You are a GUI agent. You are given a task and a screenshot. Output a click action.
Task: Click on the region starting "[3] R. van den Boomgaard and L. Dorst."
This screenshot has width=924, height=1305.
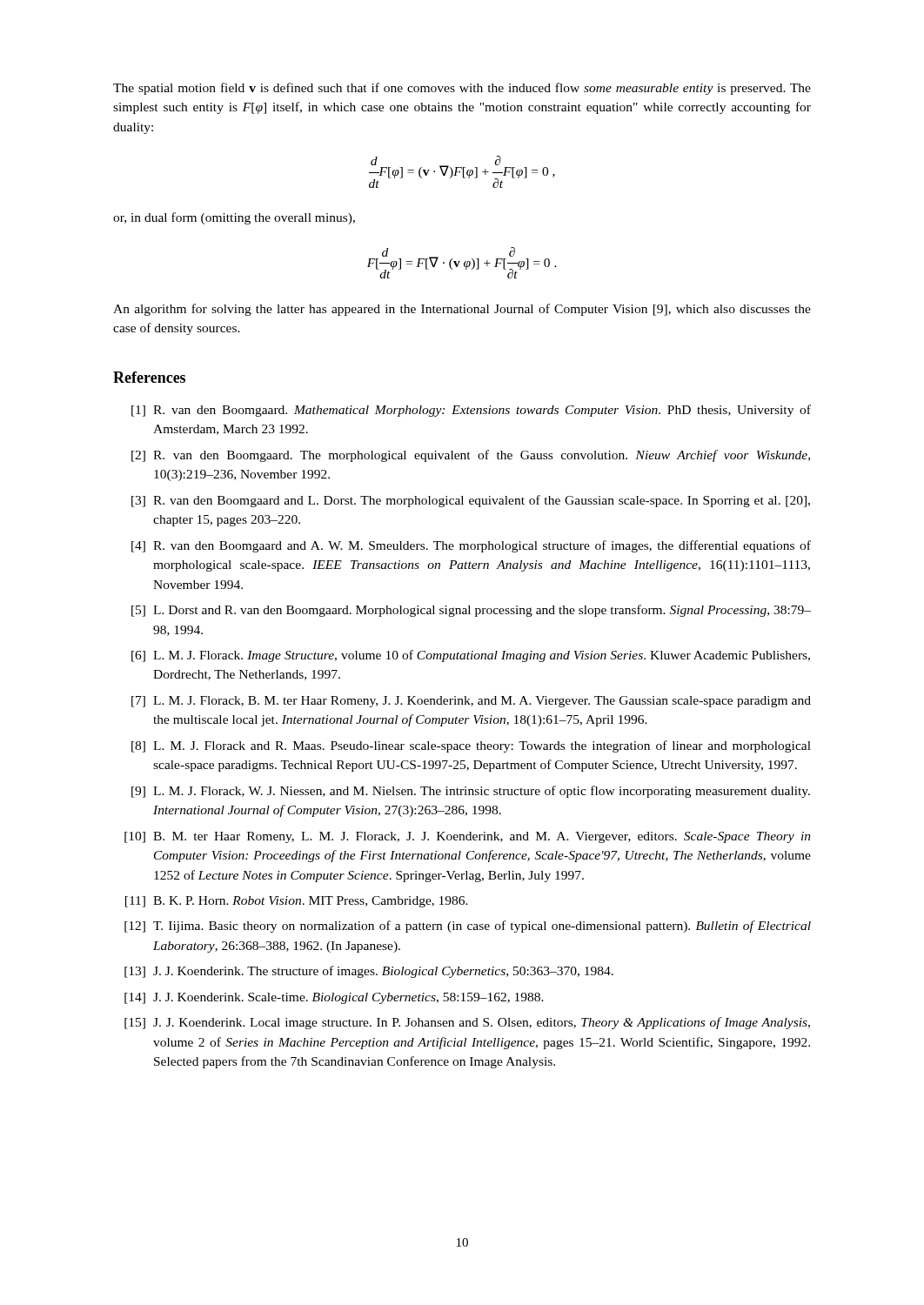tap(462, 510)
